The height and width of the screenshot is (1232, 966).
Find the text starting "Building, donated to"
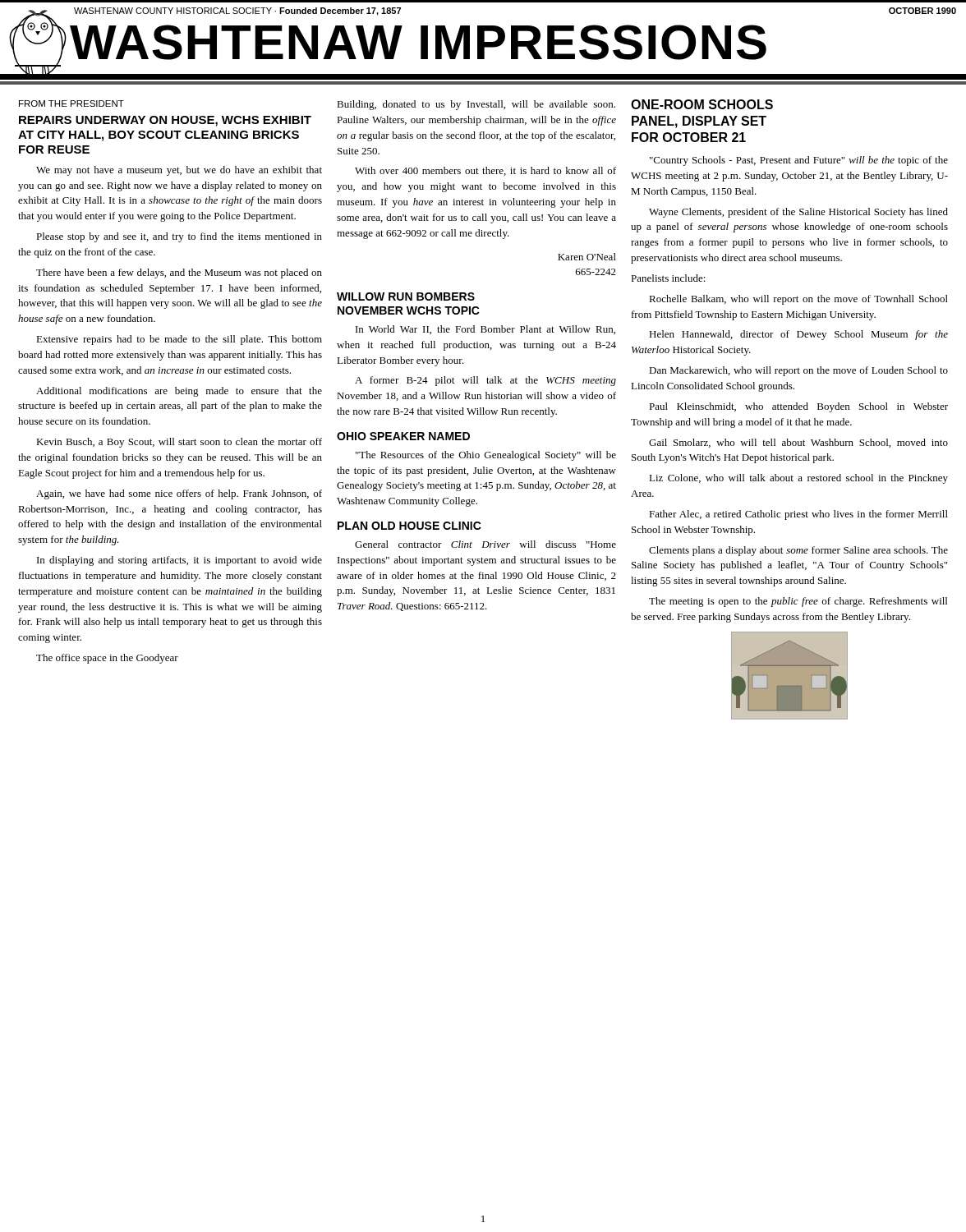(476, 169)
